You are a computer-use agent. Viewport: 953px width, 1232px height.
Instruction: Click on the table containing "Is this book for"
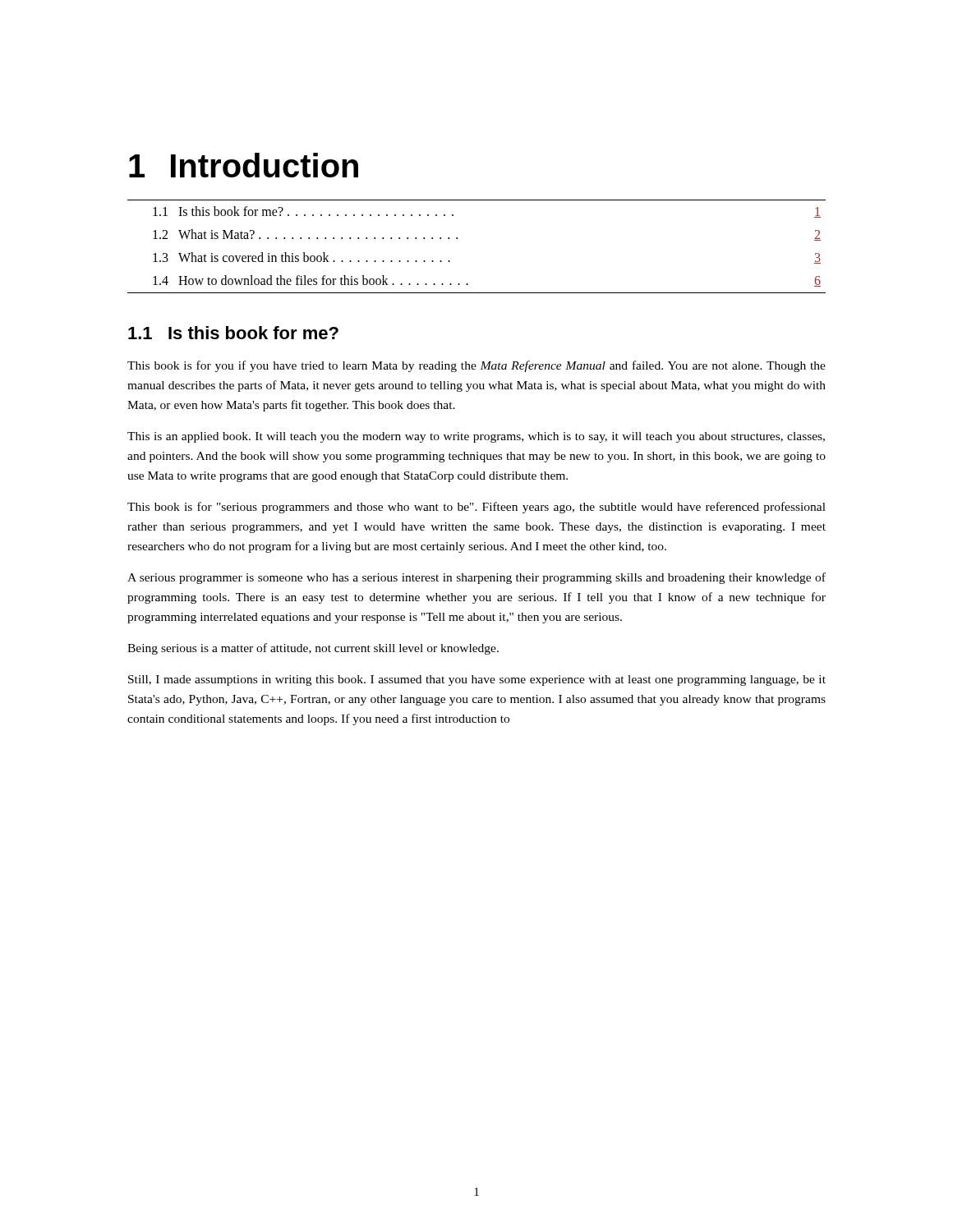click(x=476, y=246)
